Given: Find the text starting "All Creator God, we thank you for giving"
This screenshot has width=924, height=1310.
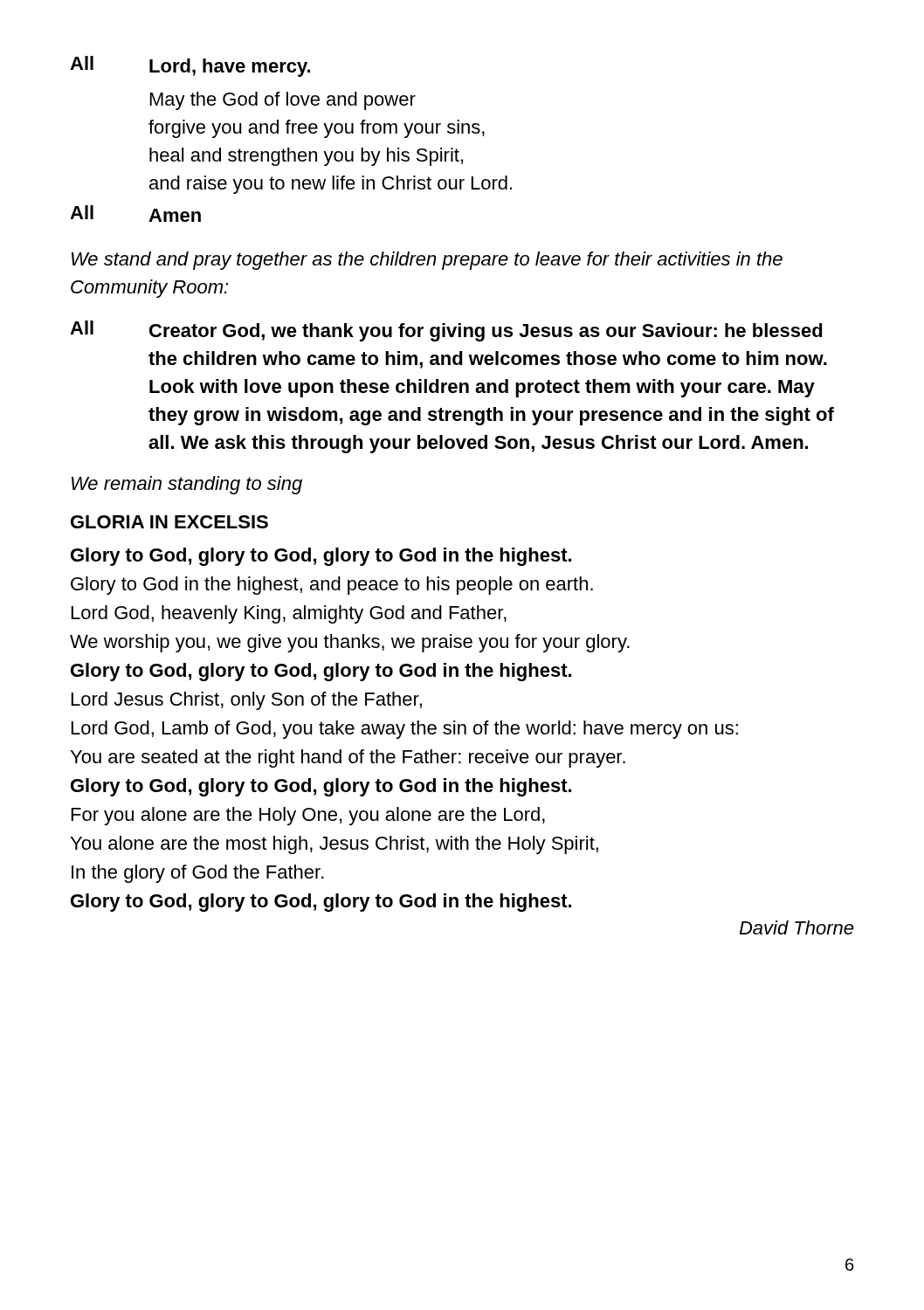Looking at the screenshot, I should pyautogui.click(x=462, y=387).
